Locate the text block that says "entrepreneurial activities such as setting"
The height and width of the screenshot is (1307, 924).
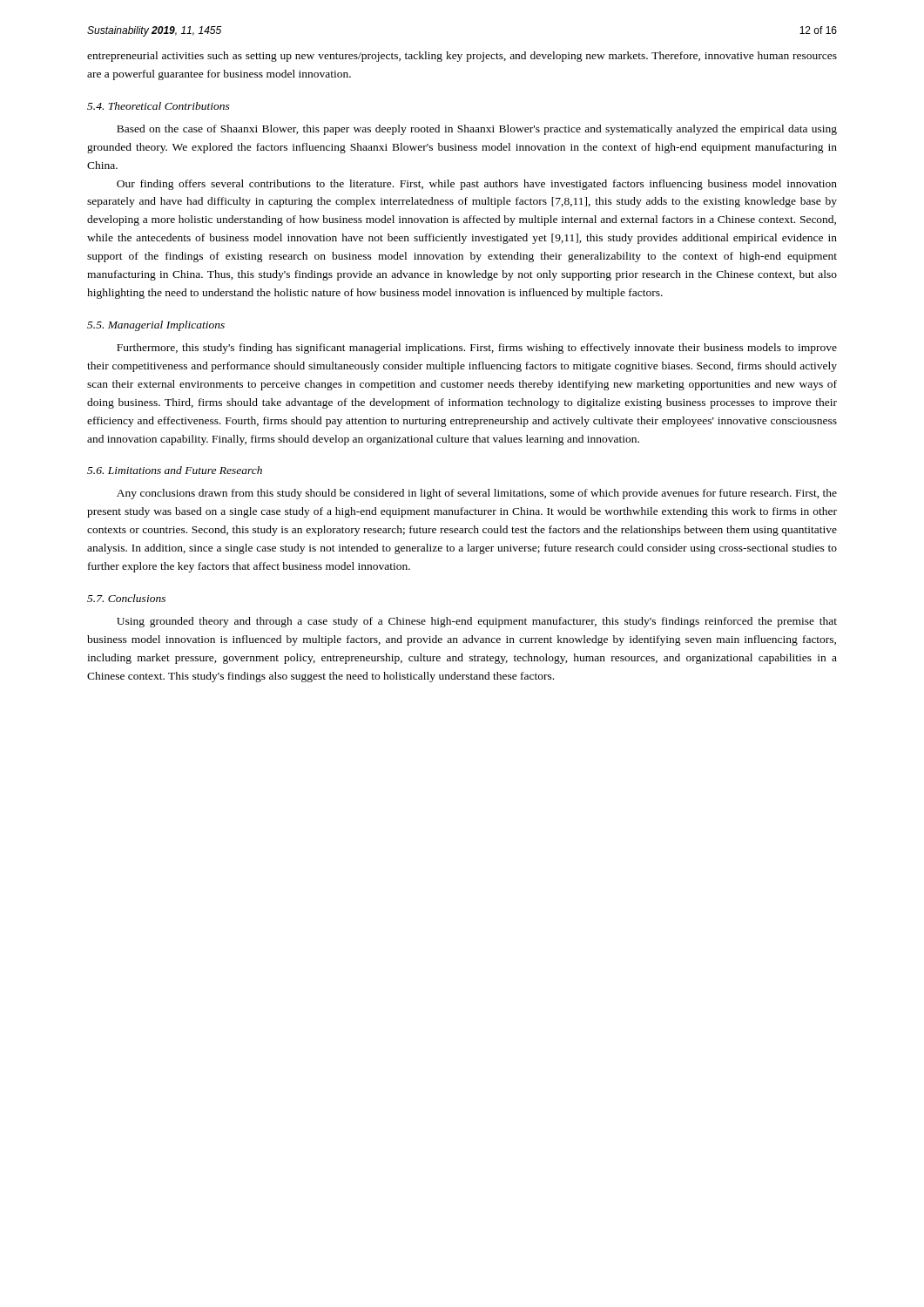(462, 65)
